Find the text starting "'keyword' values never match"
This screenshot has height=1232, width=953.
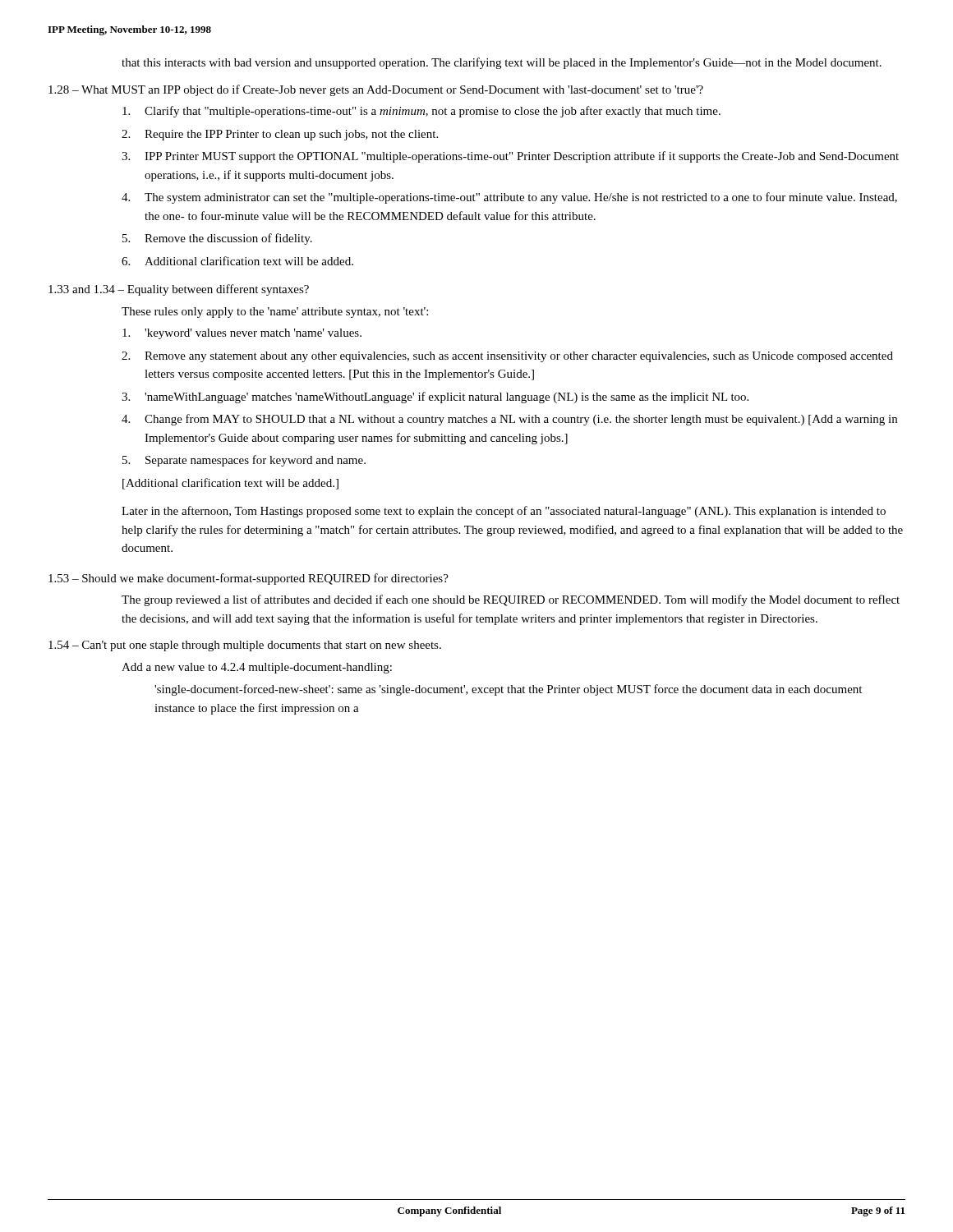click(x=242, y=334)
